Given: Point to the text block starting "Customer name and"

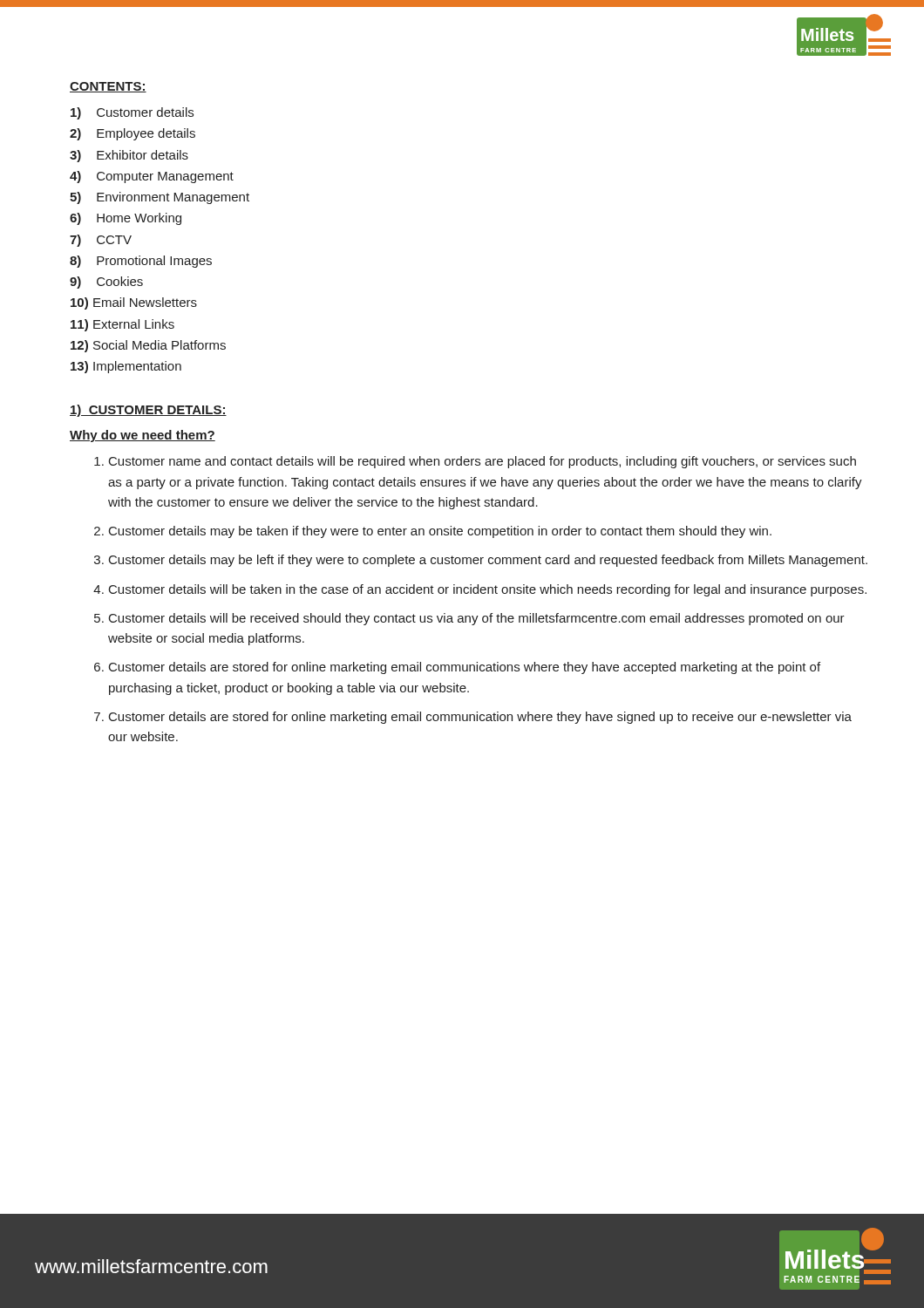Looking at the screenshot, I should (485, 481).
